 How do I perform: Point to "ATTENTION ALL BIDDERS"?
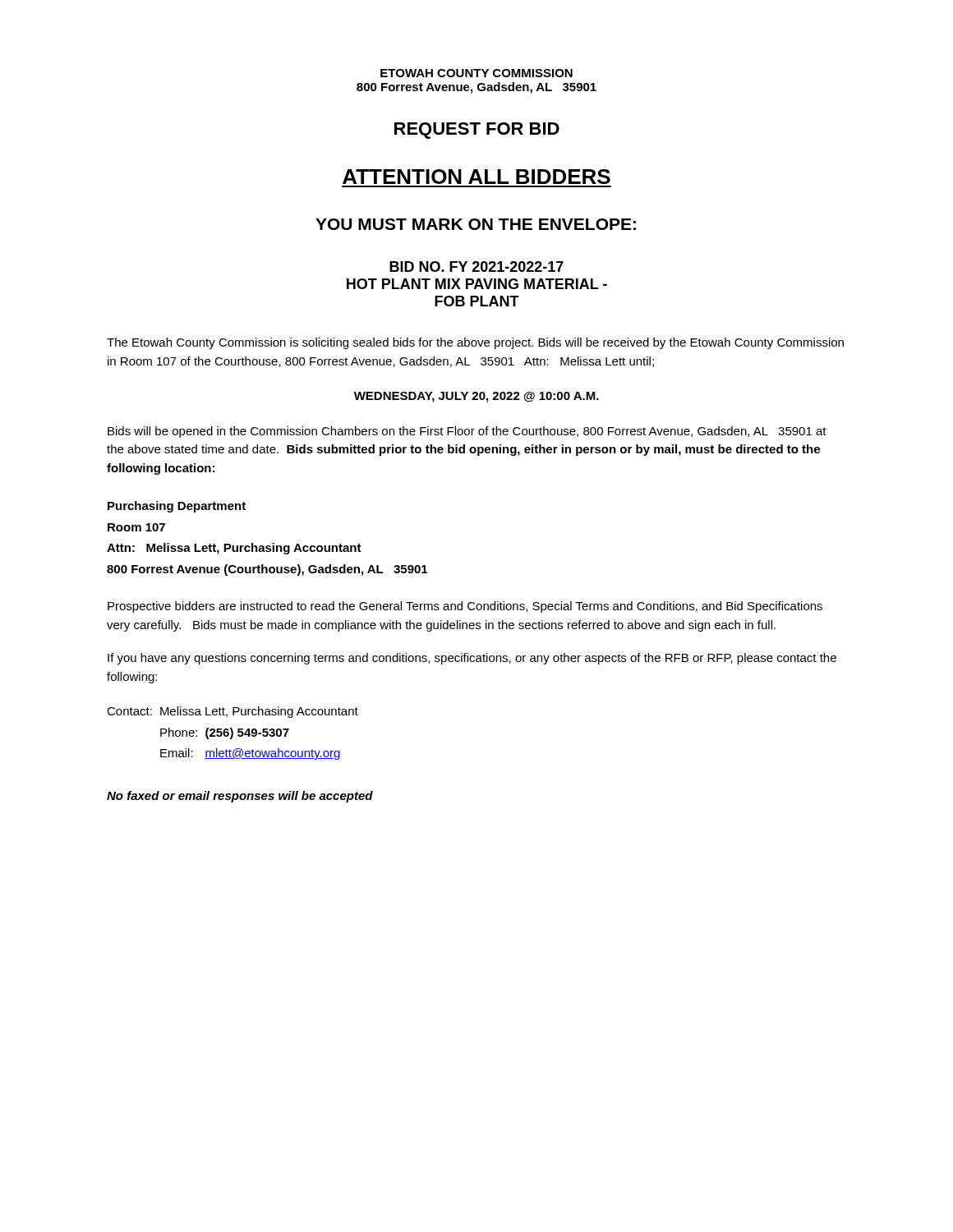(476, 177)
